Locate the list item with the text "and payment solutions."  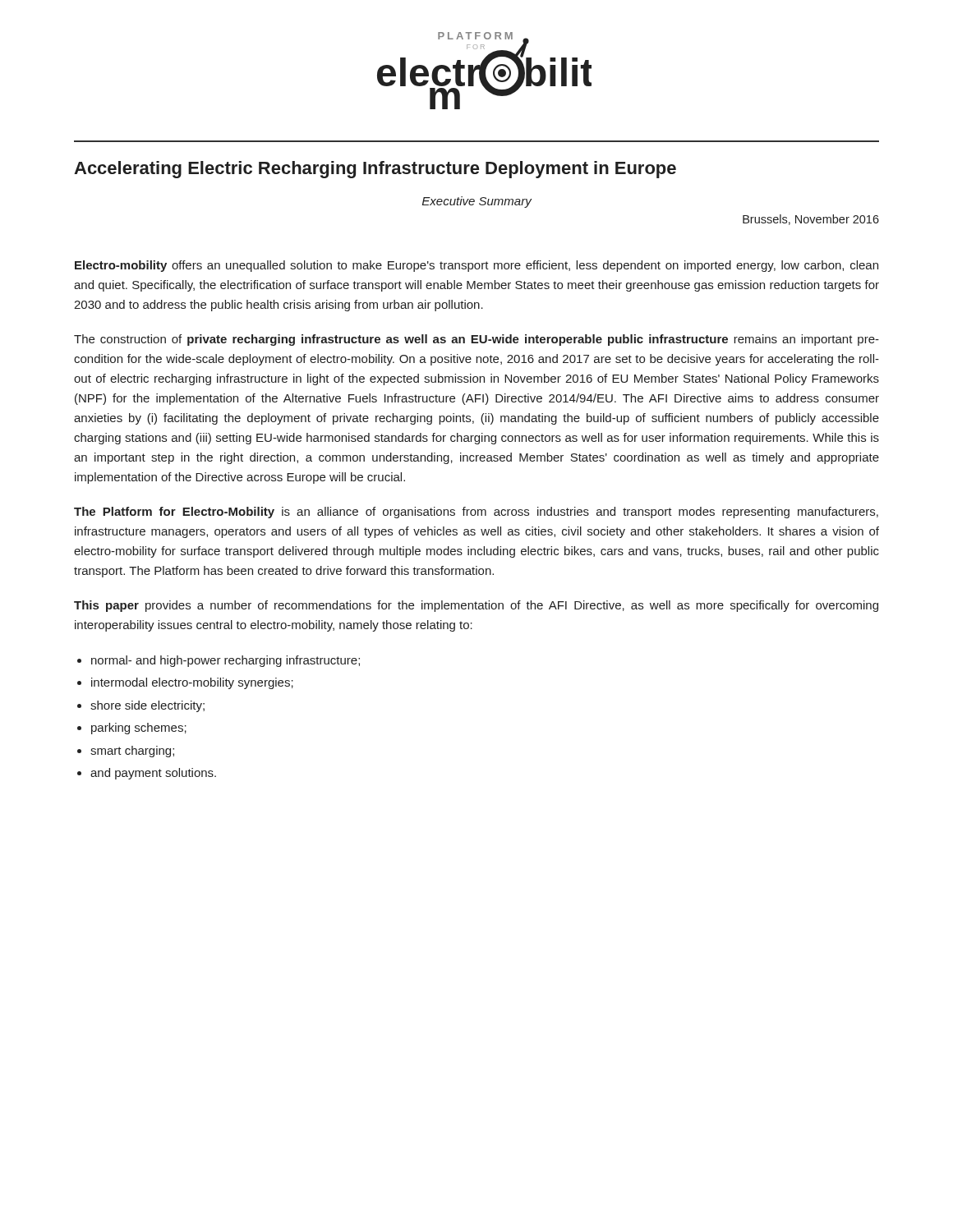(154, 773)
